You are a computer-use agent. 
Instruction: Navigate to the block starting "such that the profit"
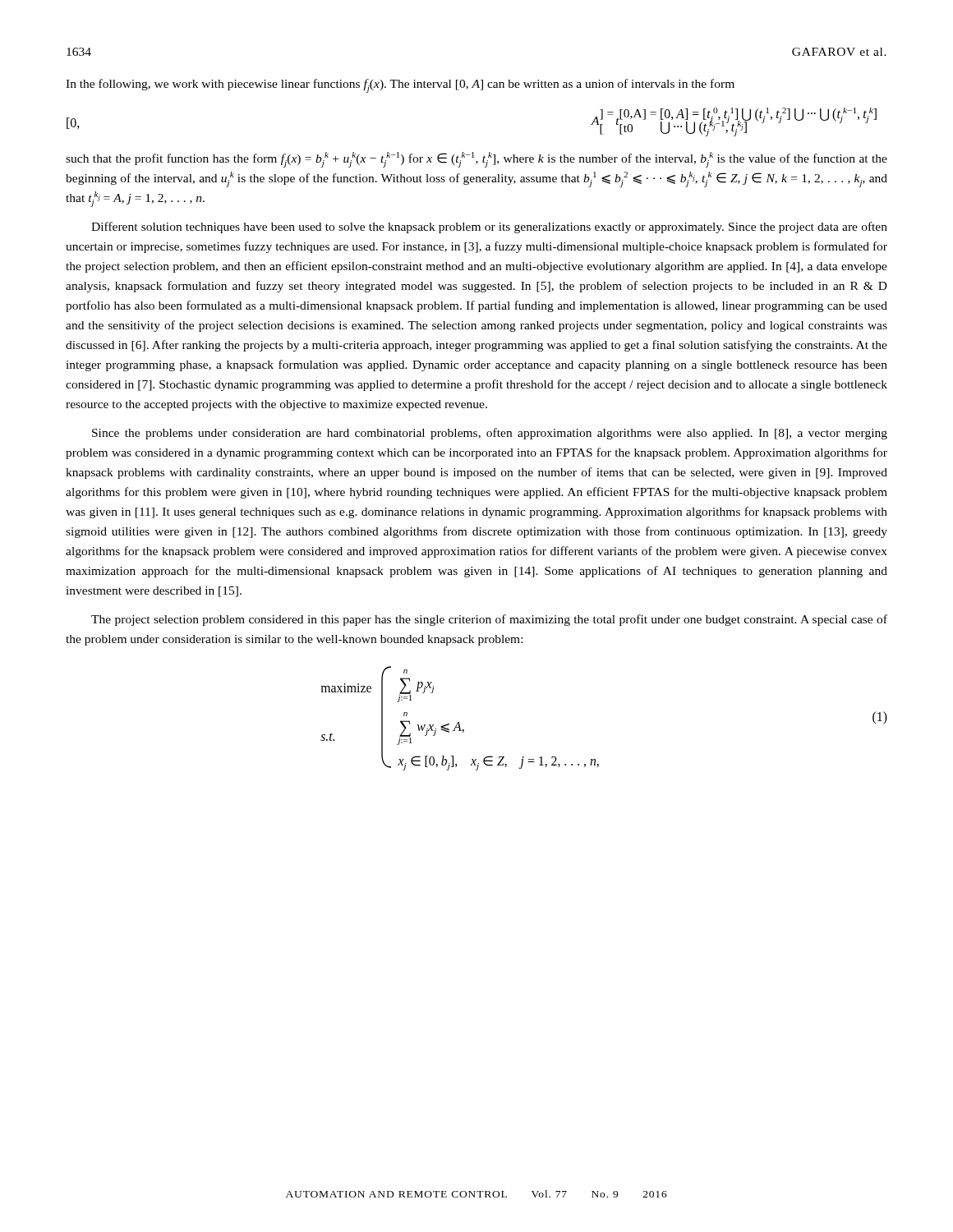click(x=476, y=178)
